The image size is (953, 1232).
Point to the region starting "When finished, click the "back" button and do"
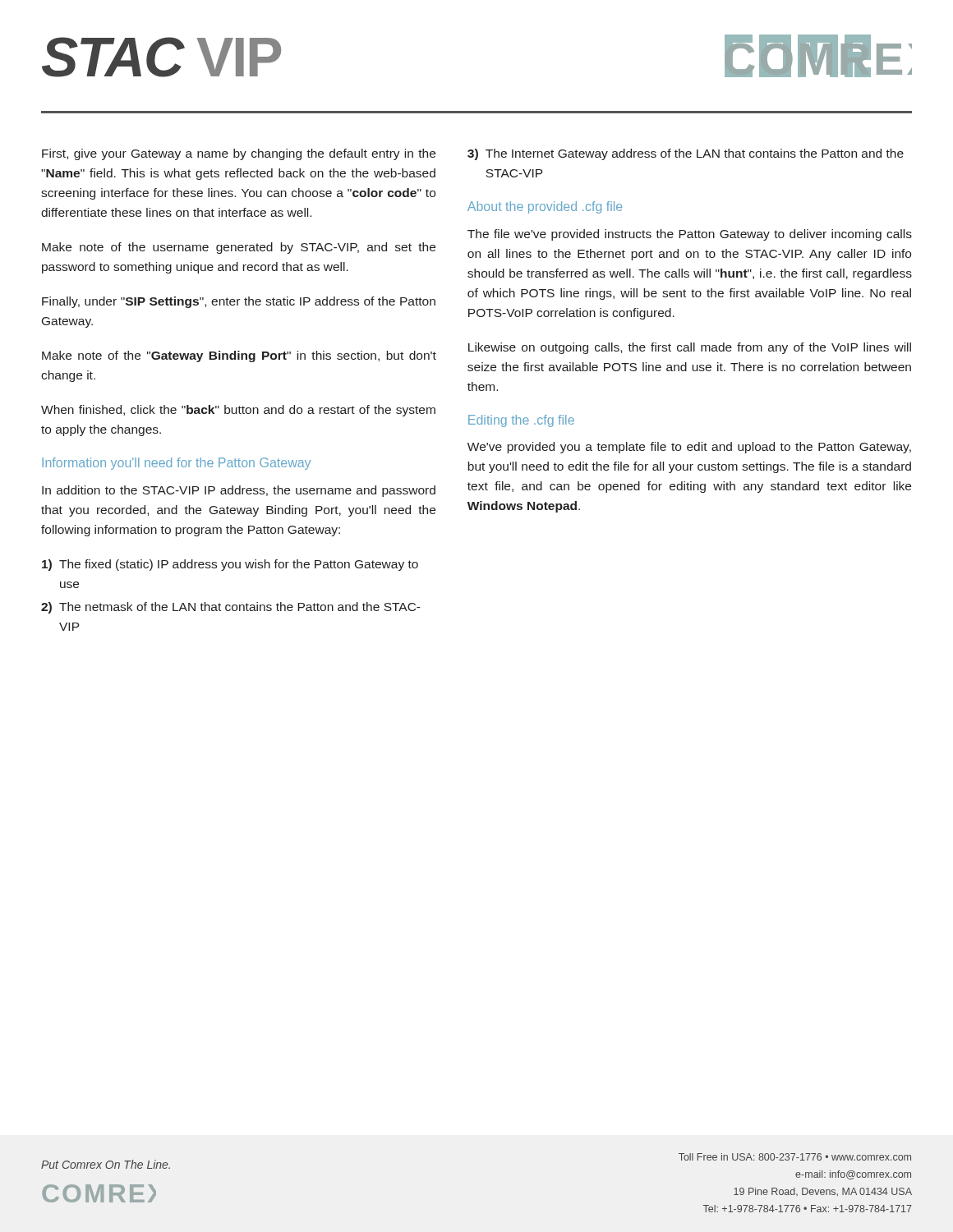coord(239,419)
